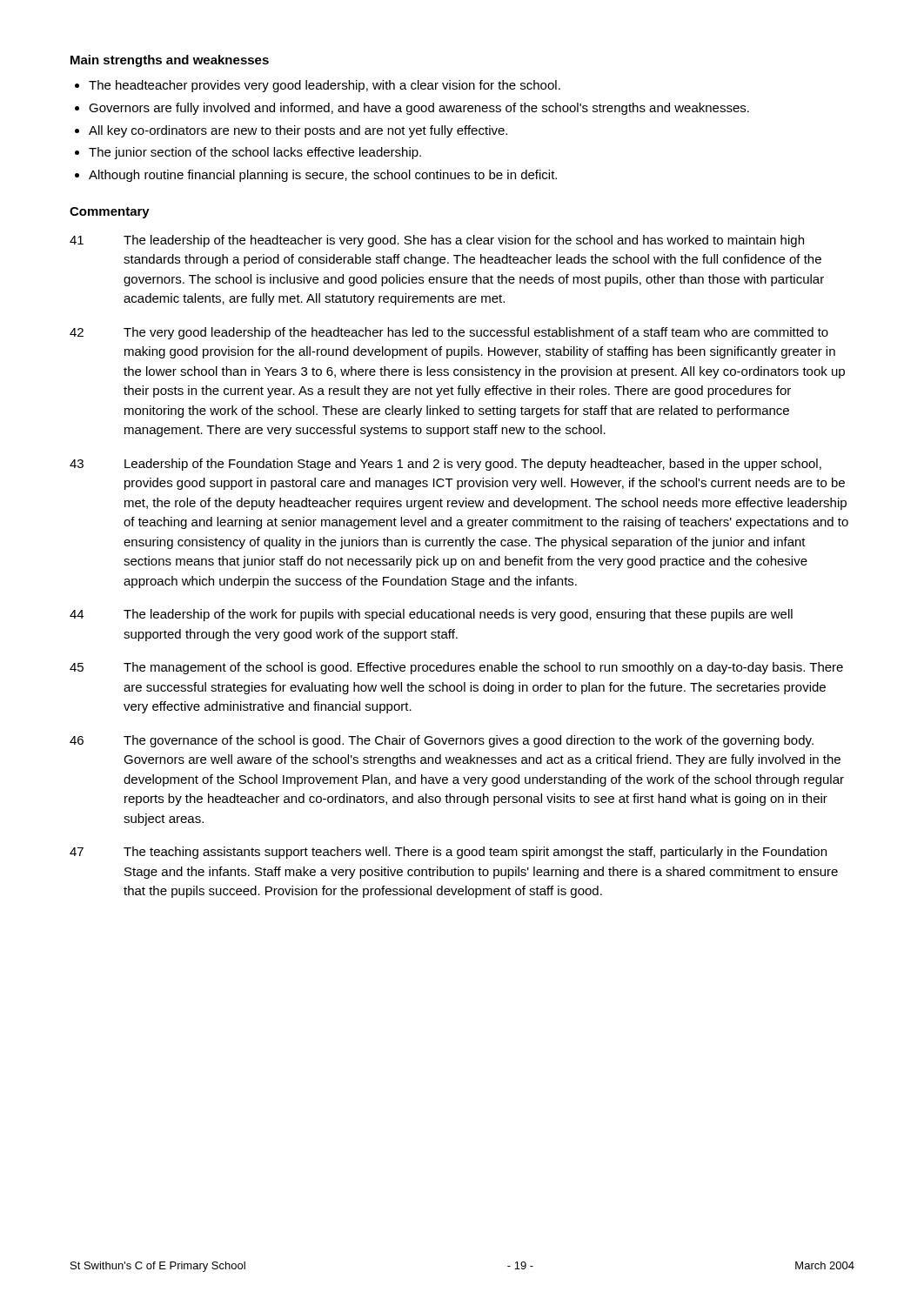
Task: Select the text block that reads "42 The very"
Action: point(462,381)
